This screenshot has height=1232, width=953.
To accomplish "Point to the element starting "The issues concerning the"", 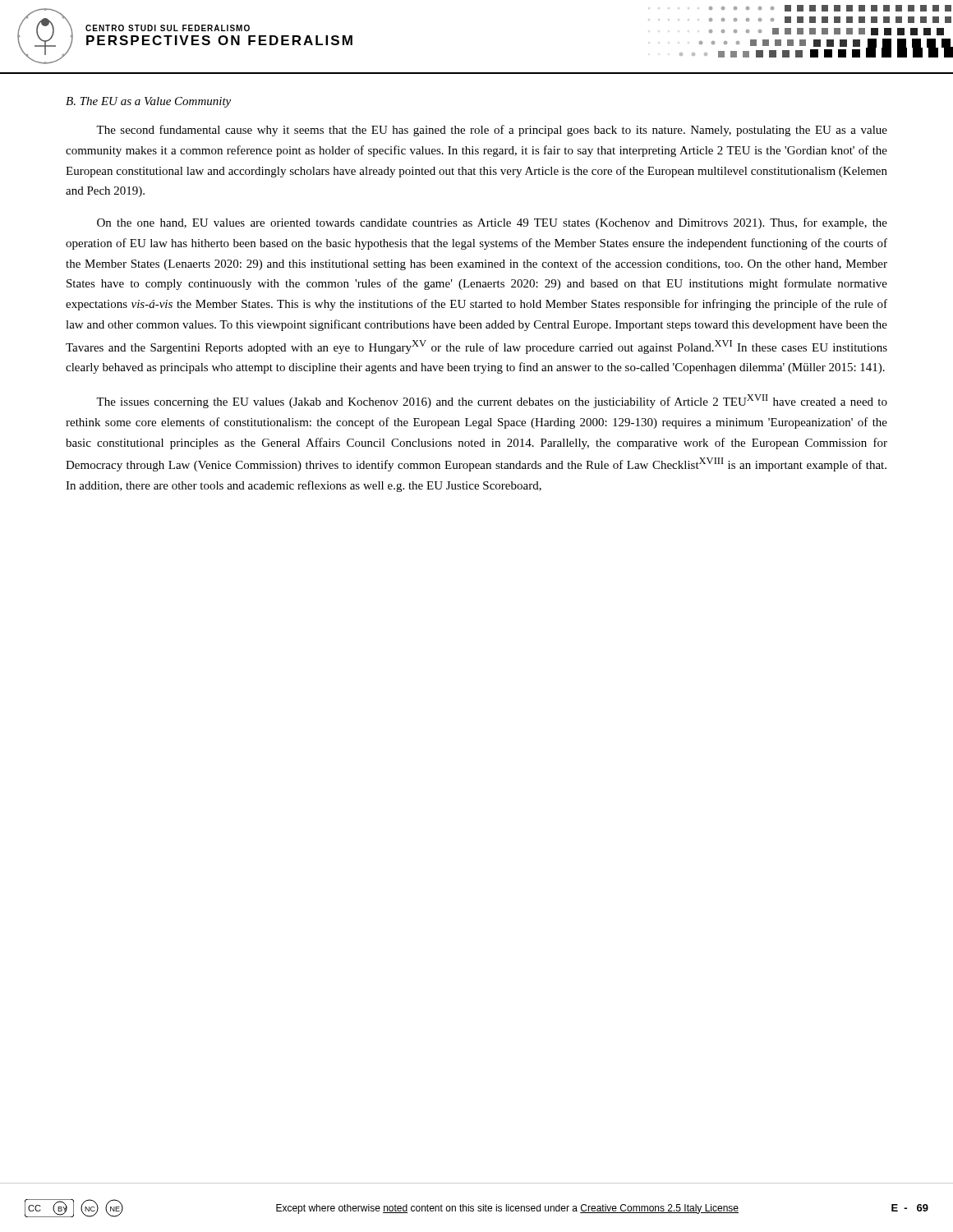I will [476, 442].
